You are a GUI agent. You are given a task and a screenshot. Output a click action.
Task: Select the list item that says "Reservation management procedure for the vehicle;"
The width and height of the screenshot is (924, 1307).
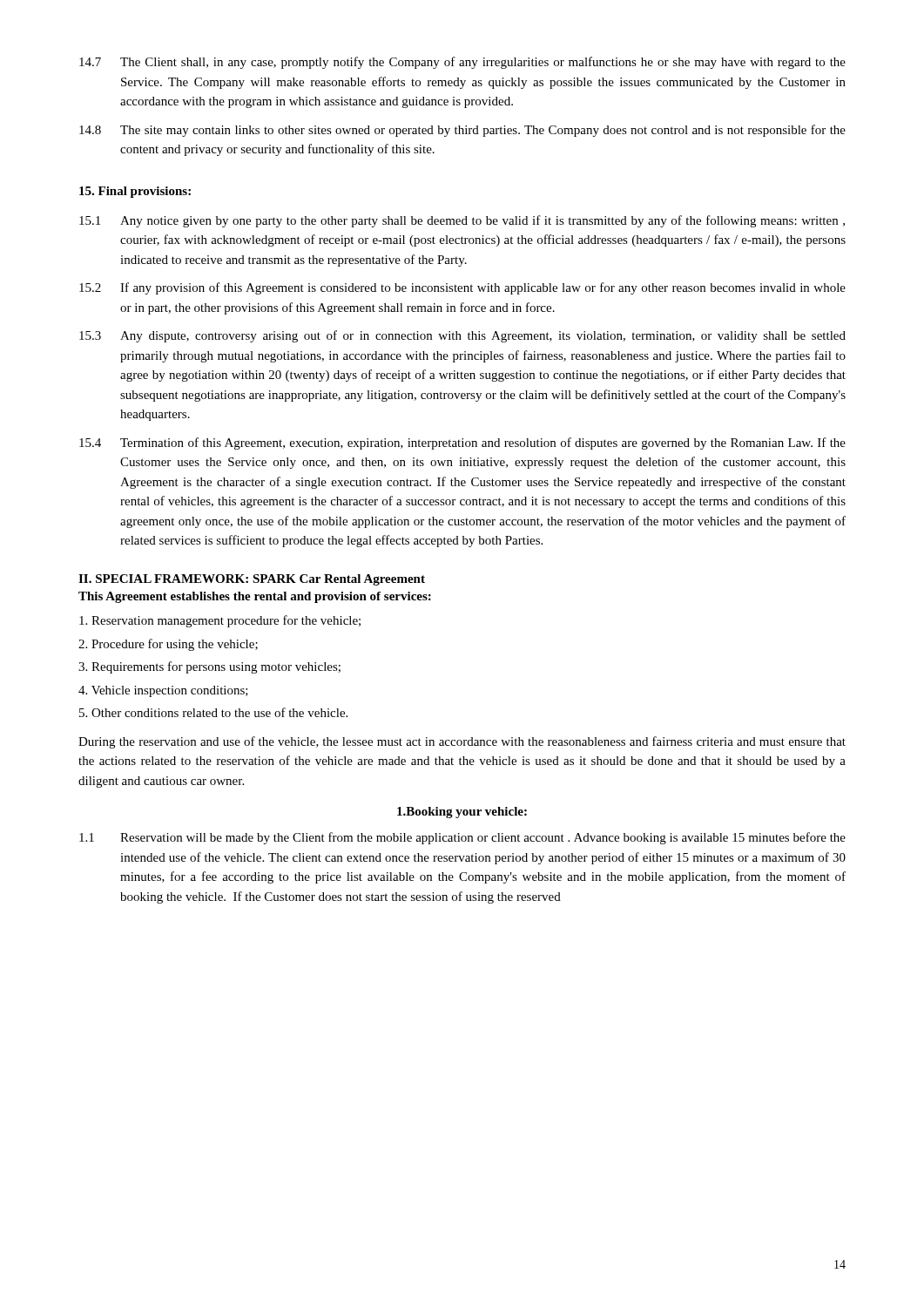click(220, 620)
